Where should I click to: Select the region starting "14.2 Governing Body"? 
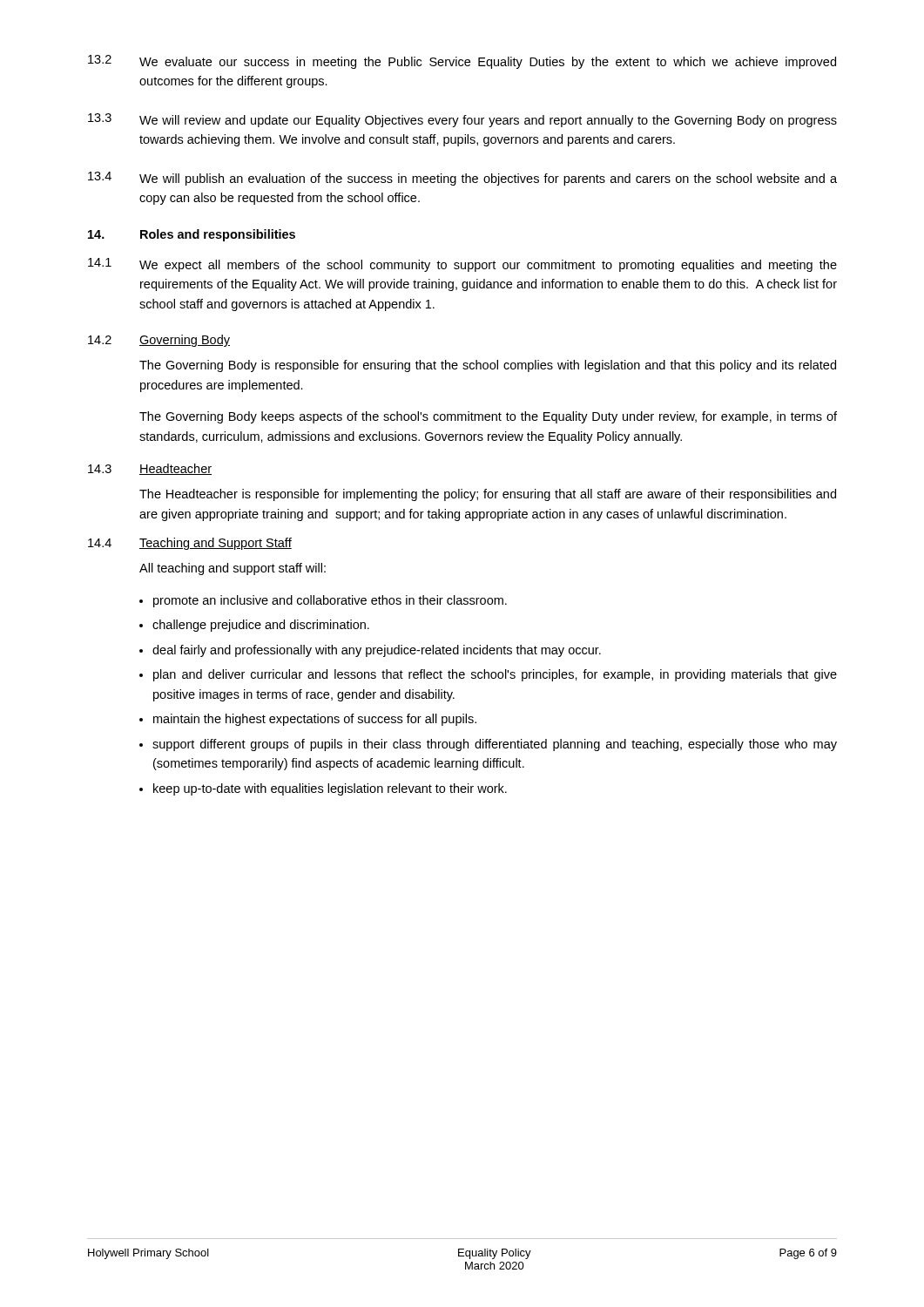coord(159,340)
